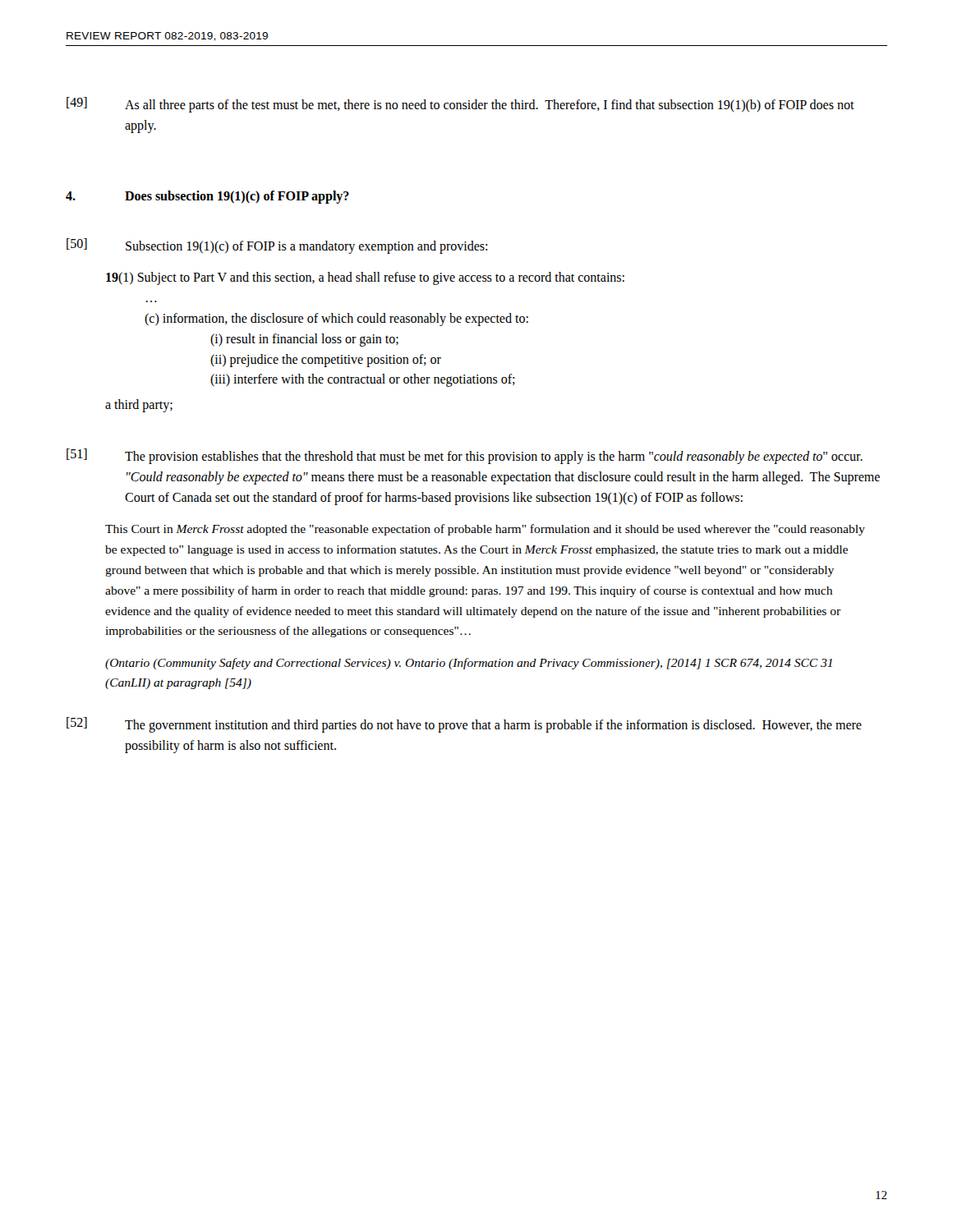953x1232 pixels.
Task: Find a section header
Action: pos(208,196)
